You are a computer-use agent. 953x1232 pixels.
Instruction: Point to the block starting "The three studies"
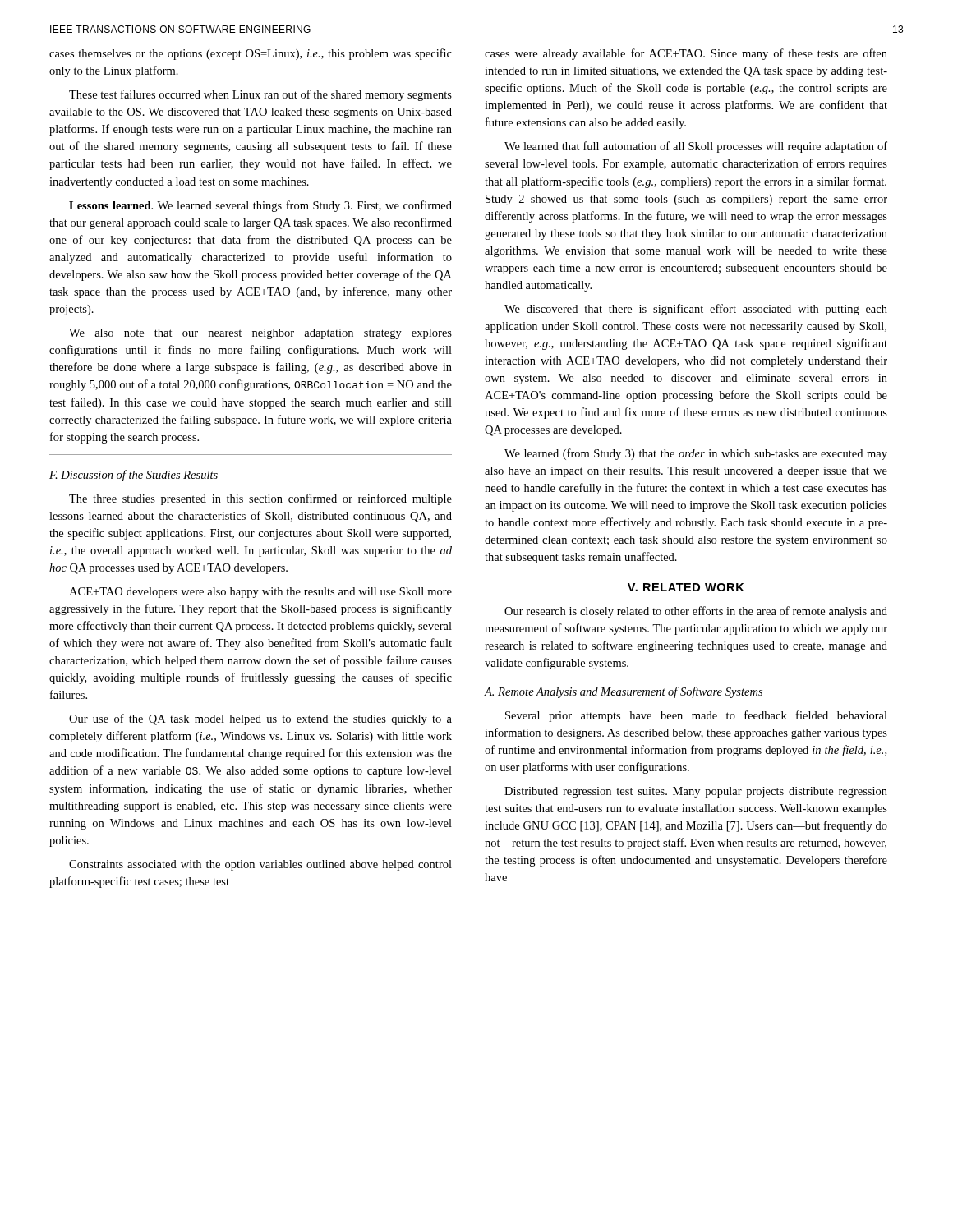pyautogui.click(x=251, y=533)
